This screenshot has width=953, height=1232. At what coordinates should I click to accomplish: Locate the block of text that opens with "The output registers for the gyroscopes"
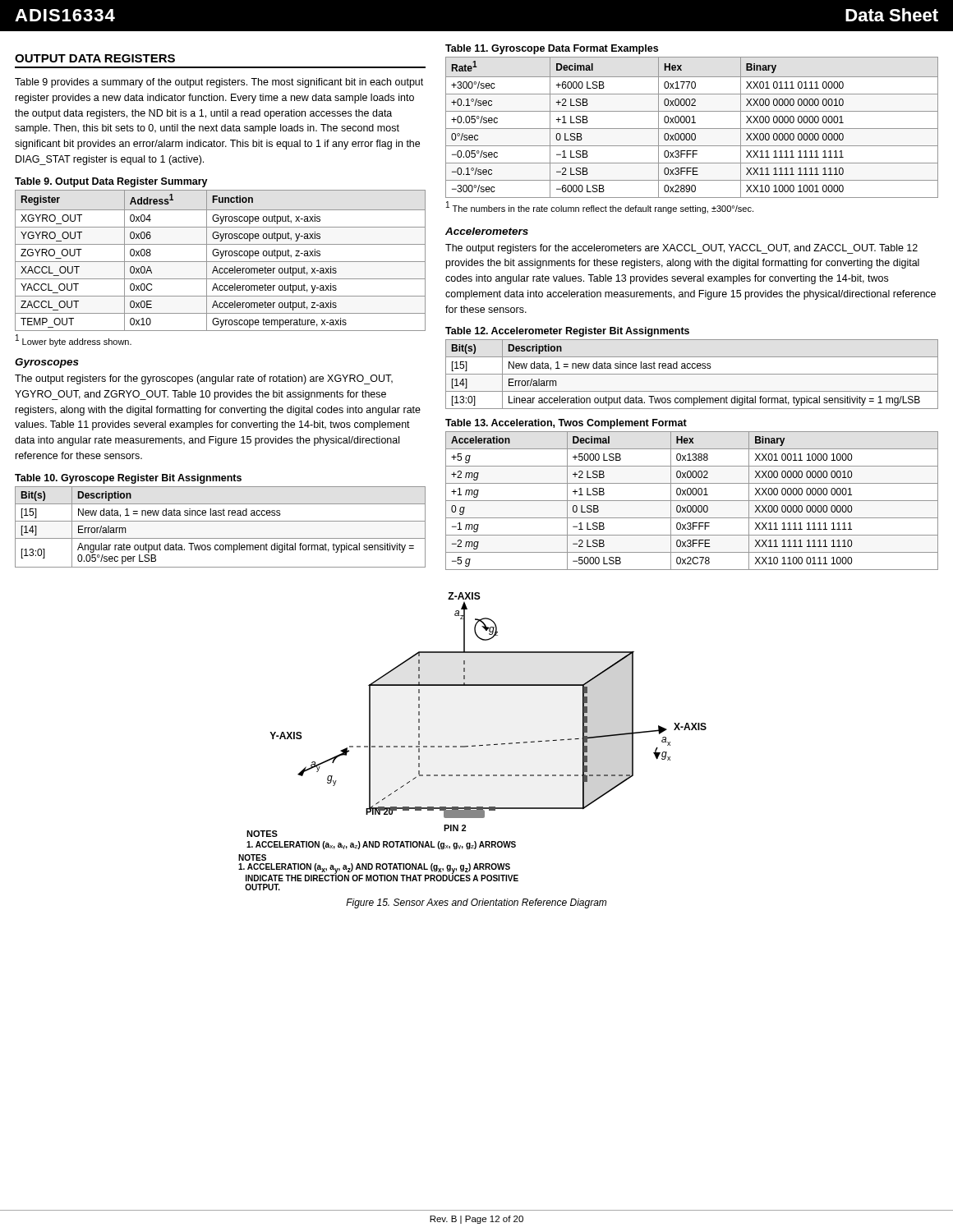pos(218,417)
